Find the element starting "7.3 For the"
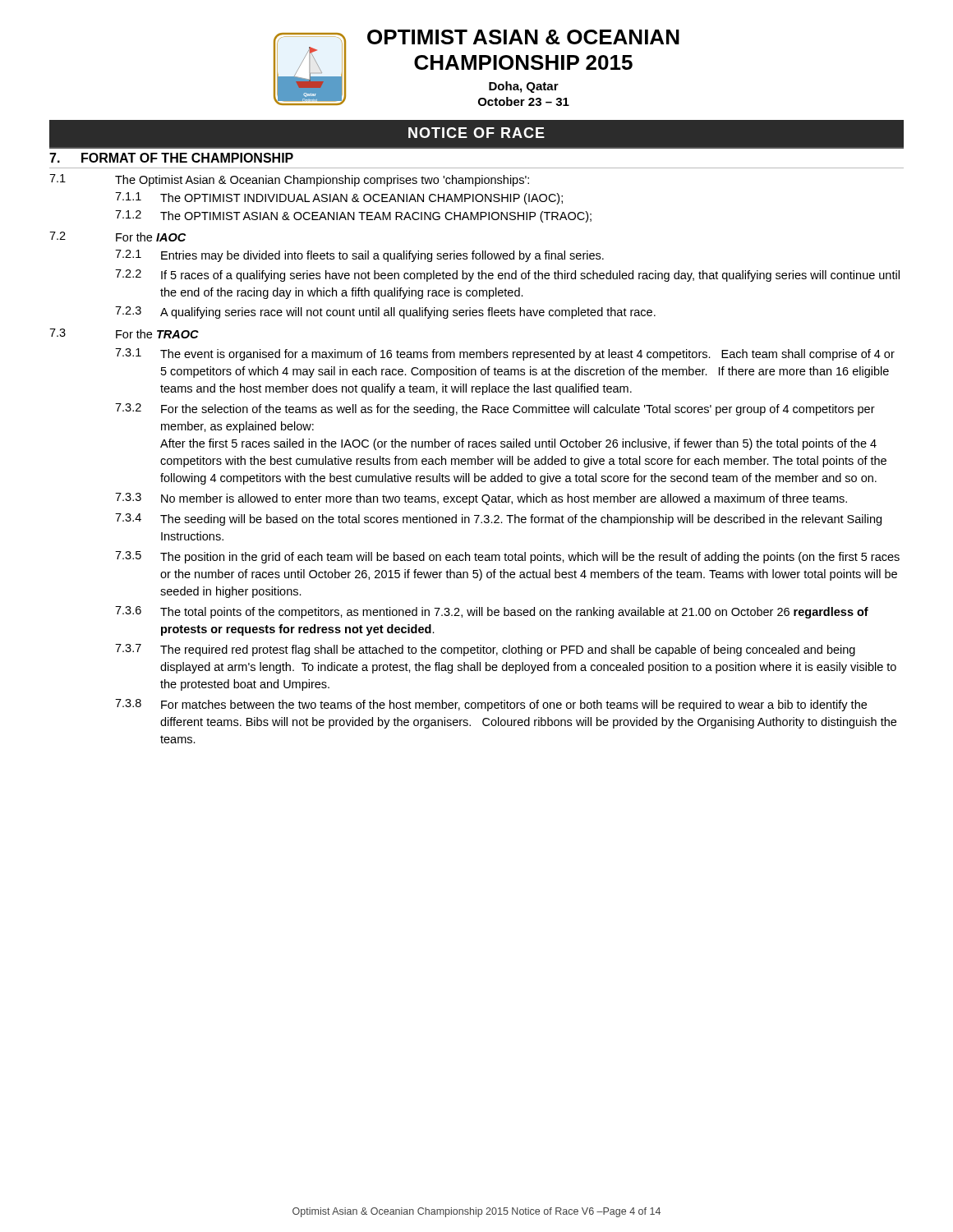Image resolution: width=953 pixels, height=1232 pixels. [x=124, y=333]
